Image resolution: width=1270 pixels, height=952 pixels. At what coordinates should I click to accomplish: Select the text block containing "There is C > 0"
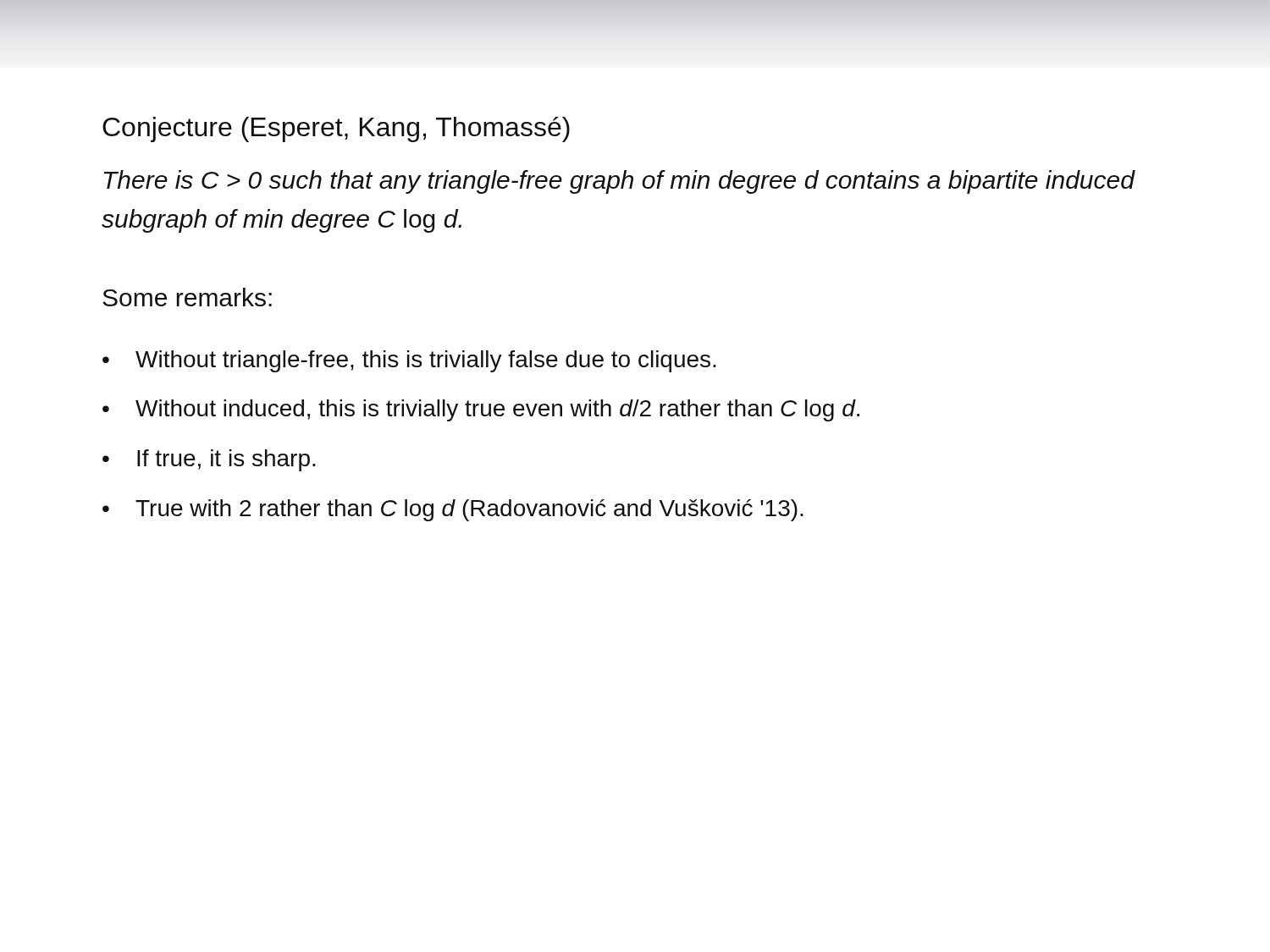coord(618,199)
